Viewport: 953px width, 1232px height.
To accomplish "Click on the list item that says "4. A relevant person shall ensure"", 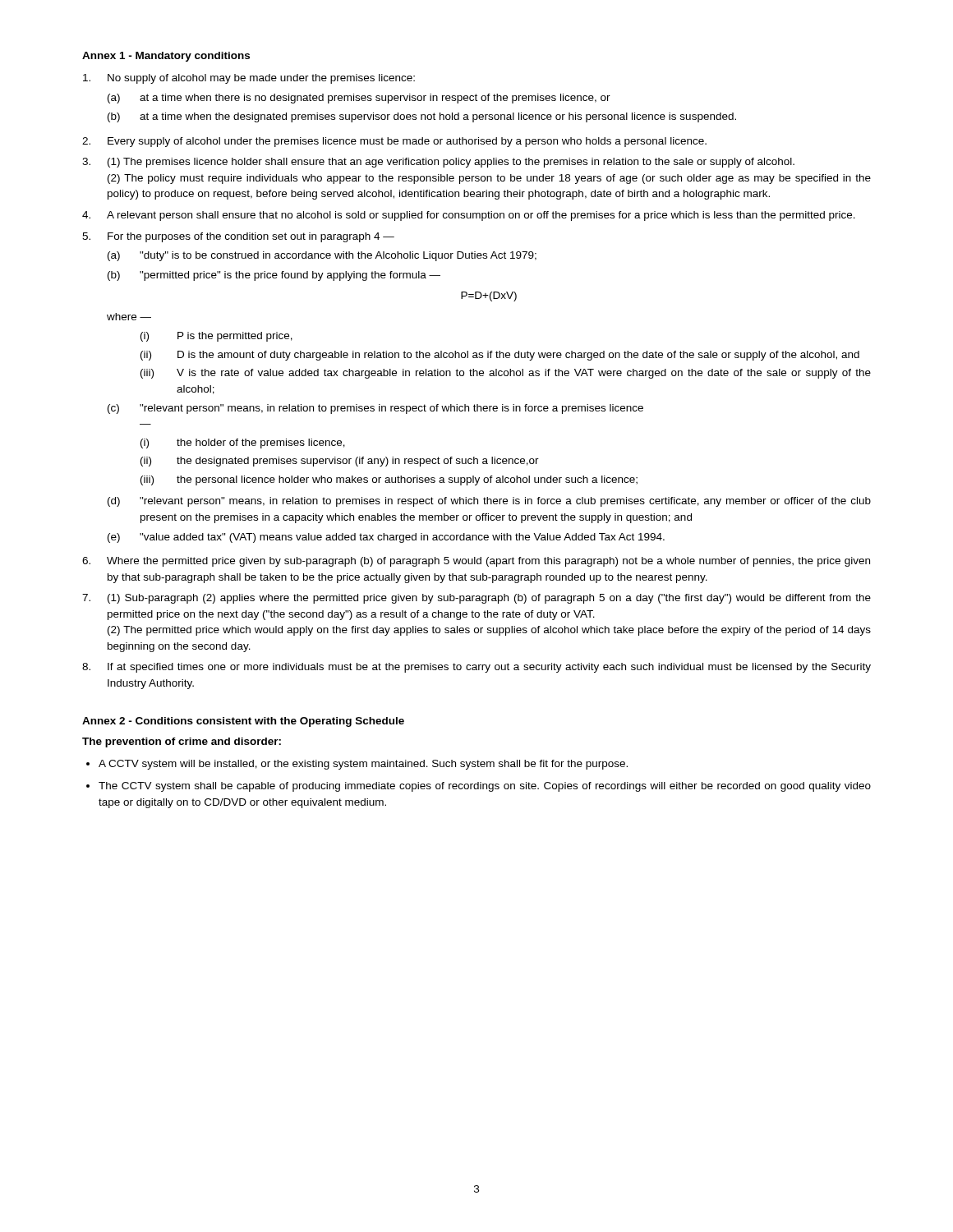I will click(476, 215).
